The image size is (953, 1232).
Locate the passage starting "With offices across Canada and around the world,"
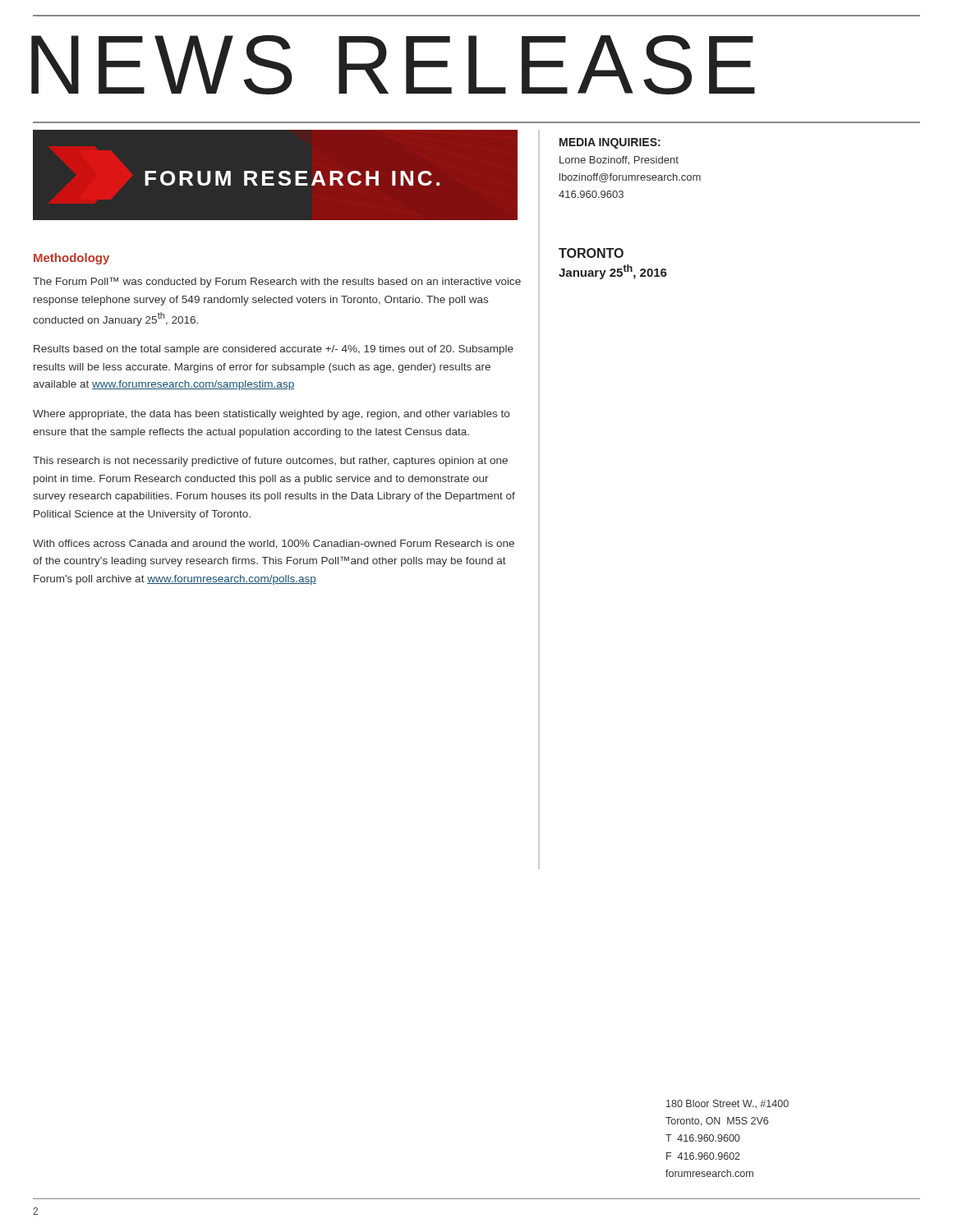[274, 561]
